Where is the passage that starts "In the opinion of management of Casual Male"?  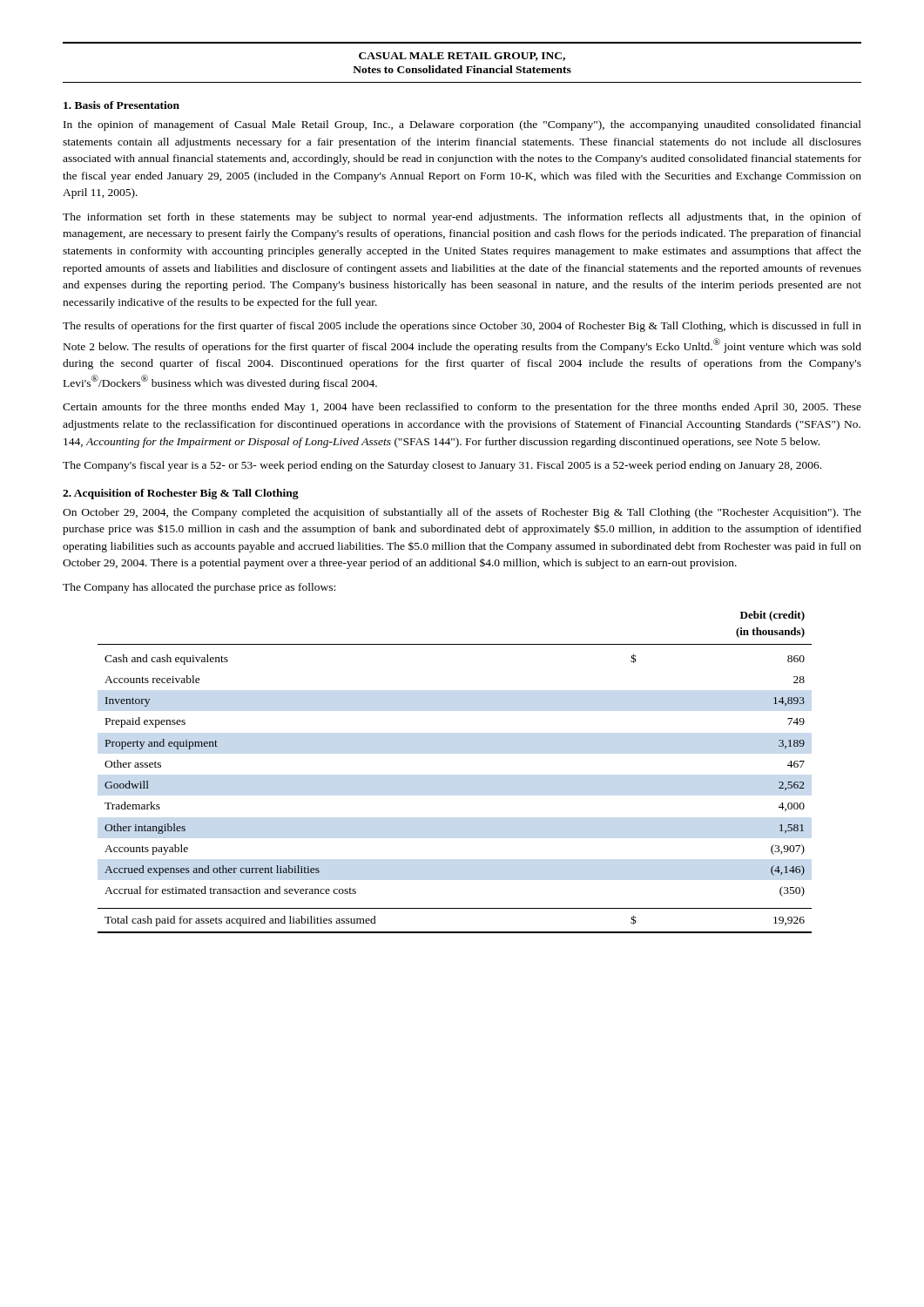462,158
